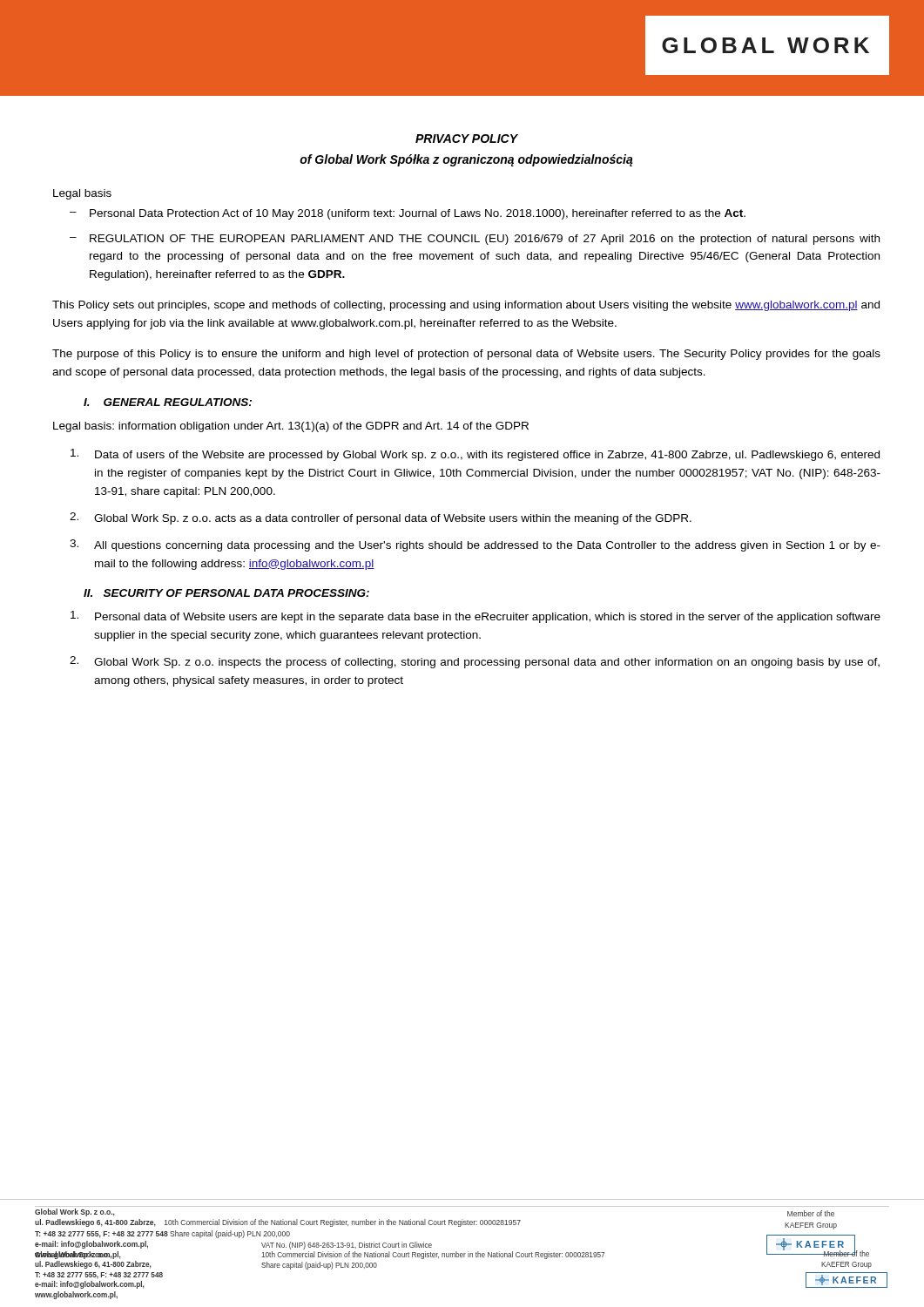Where is the passage that starts "– Personal Data Protection Act of 10 May"?
This screenshot has width=924, height=1307.
pos(475,213)
